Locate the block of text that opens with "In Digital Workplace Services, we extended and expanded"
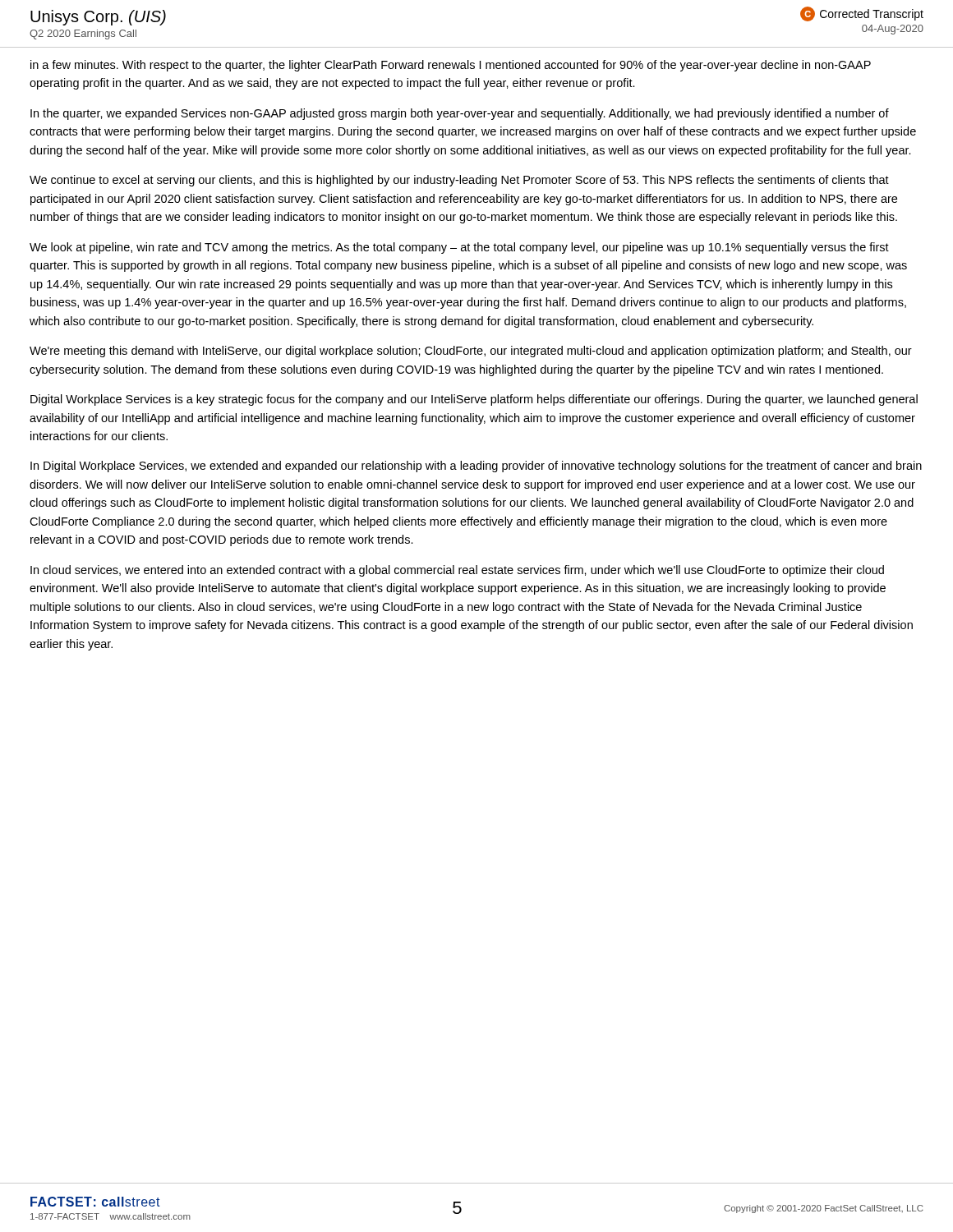 click(476, 503)
